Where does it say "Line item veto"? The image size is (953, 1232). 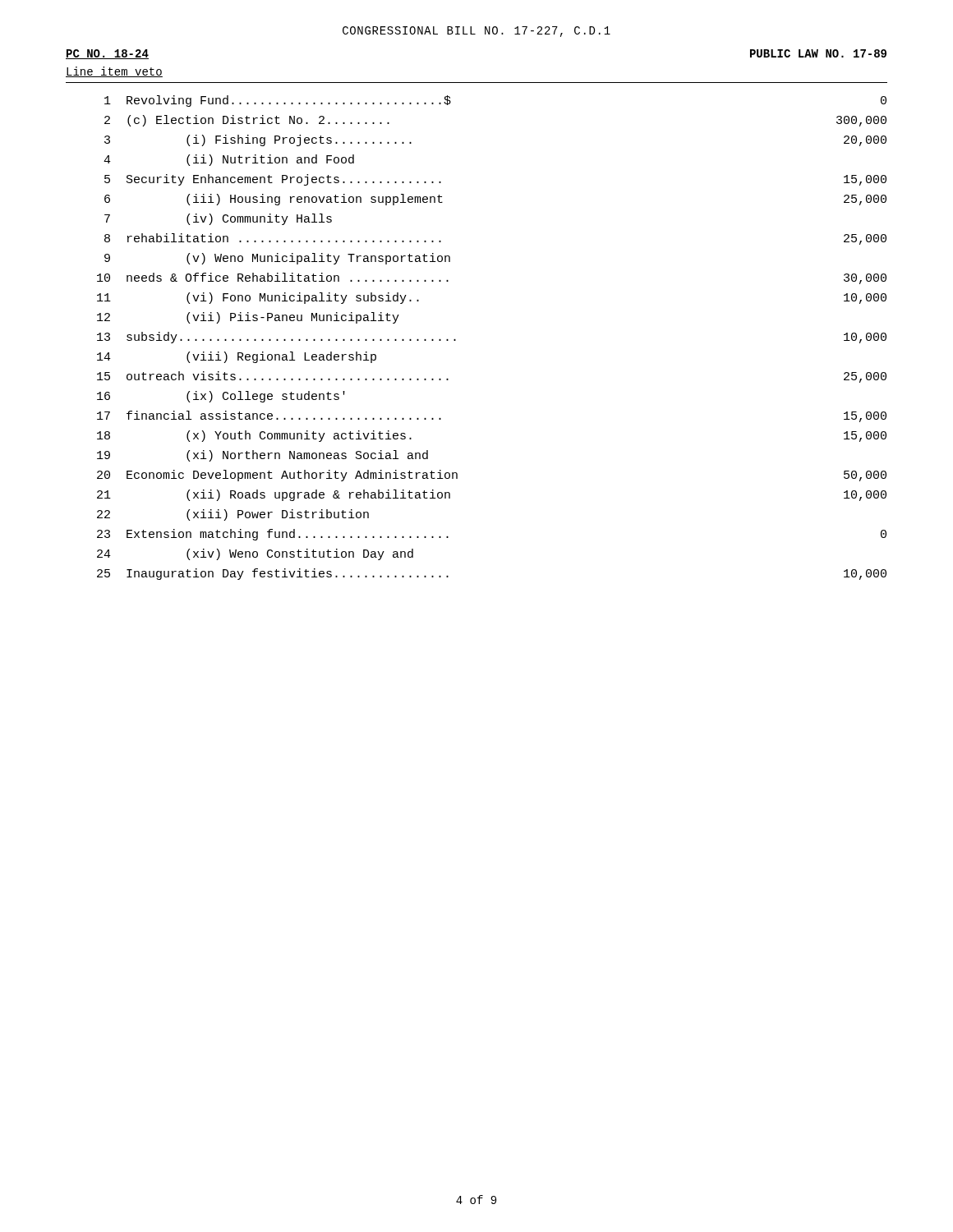[114, 72]
